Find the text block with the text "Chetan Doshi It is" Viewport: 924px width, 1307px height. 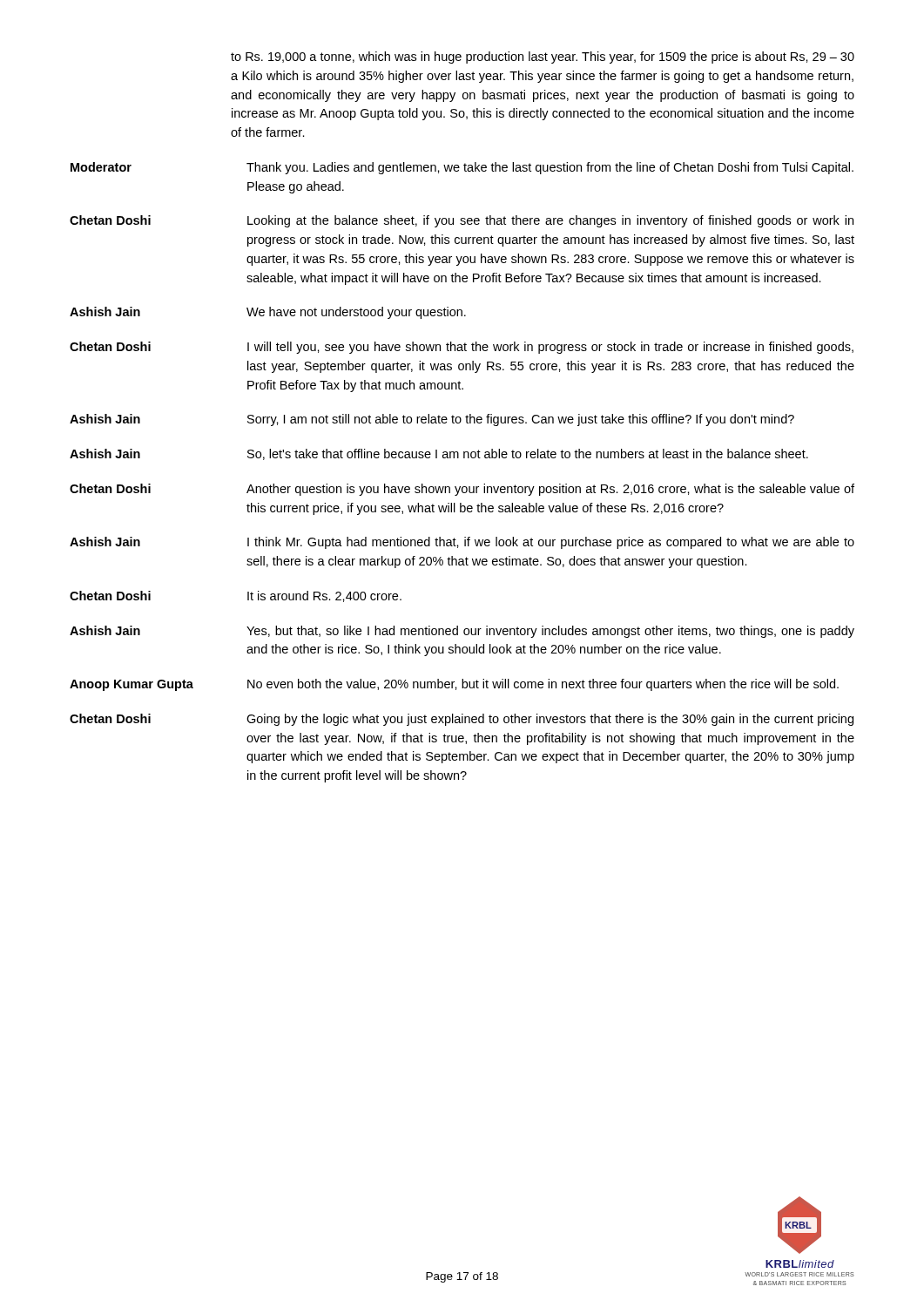[x=100, y=596]
